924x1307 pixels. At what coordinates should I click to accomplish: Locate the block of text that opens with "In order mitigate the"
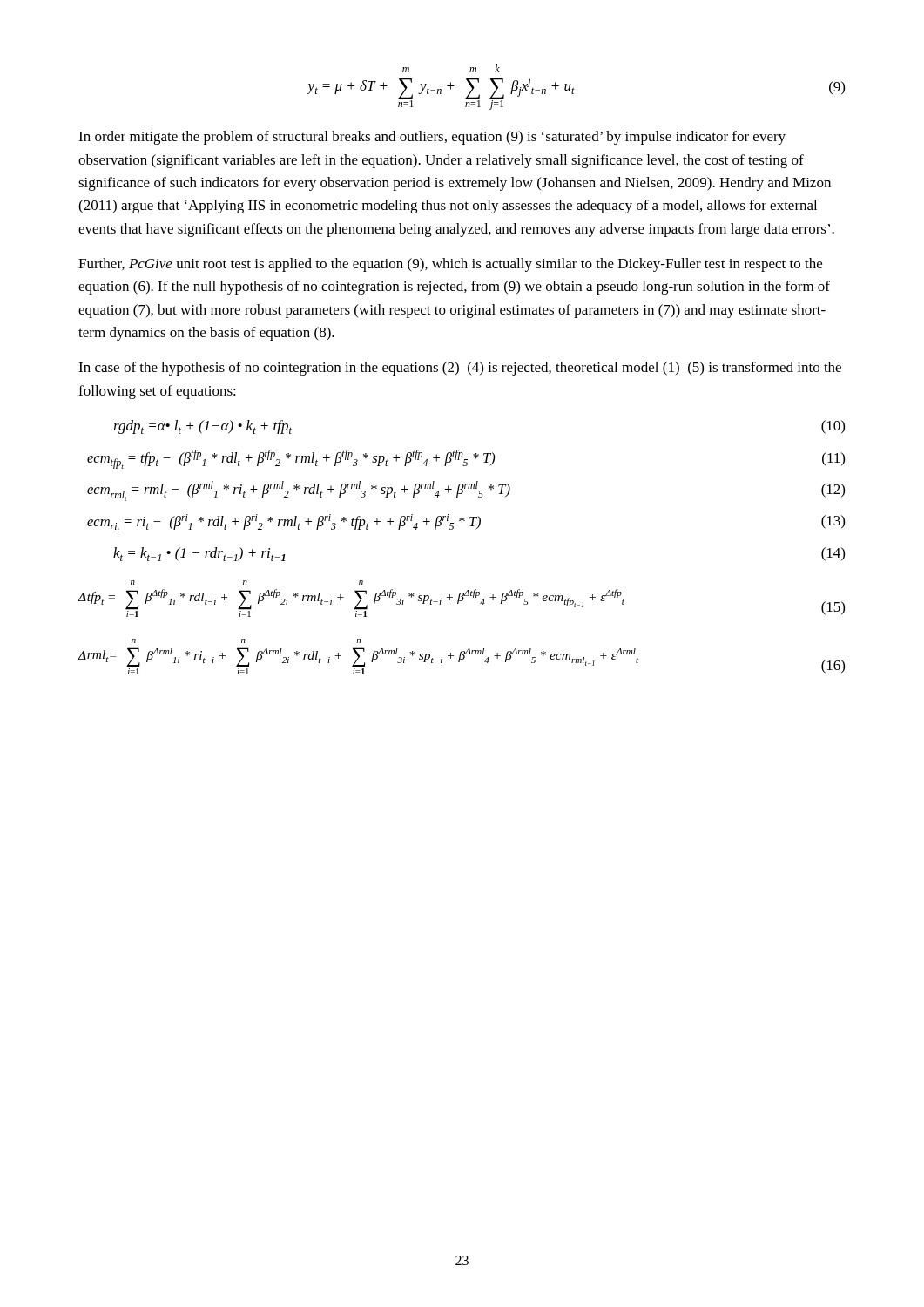pos(457,183)
